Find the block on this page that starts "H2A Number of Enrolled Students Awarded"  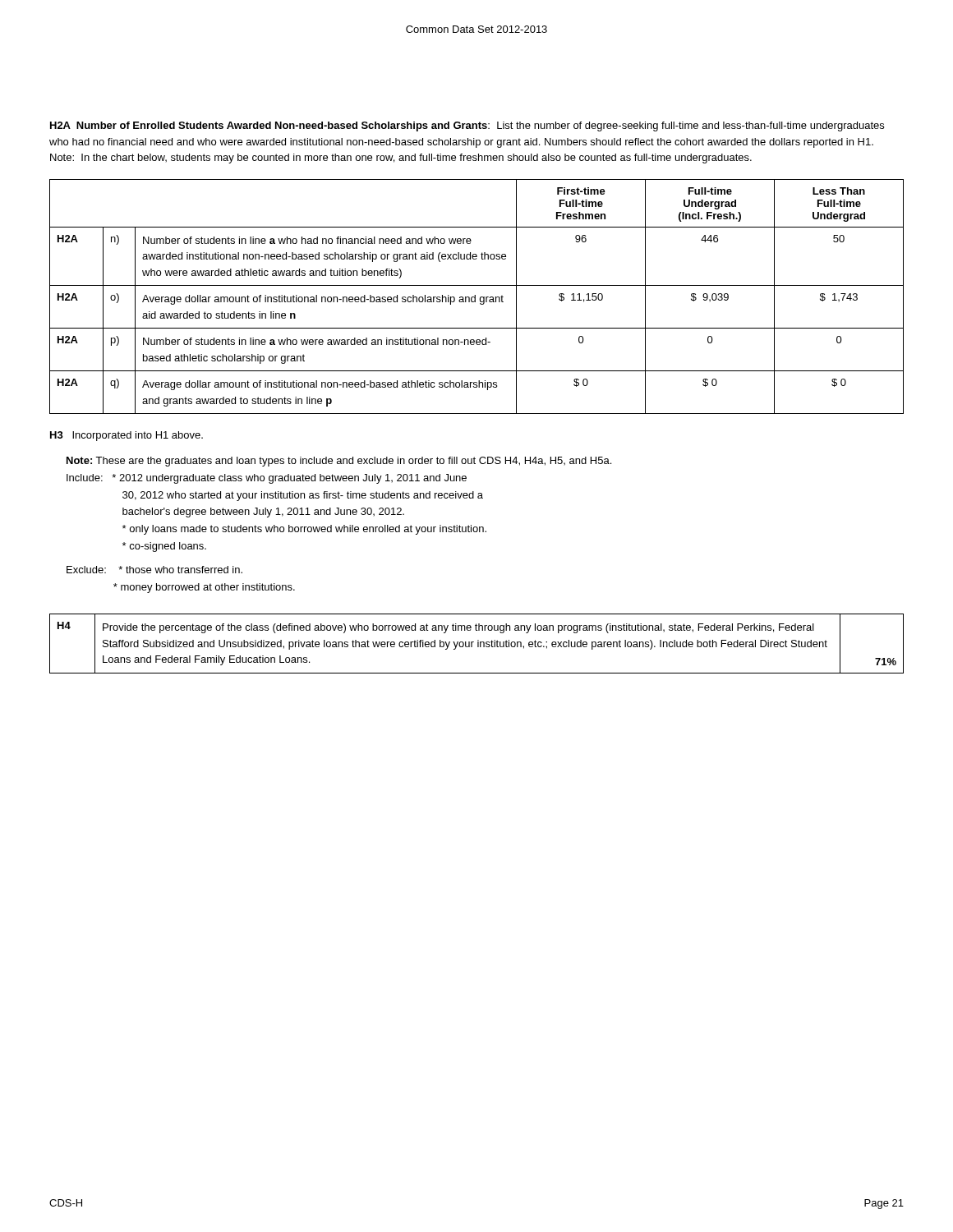coord(467,141)
